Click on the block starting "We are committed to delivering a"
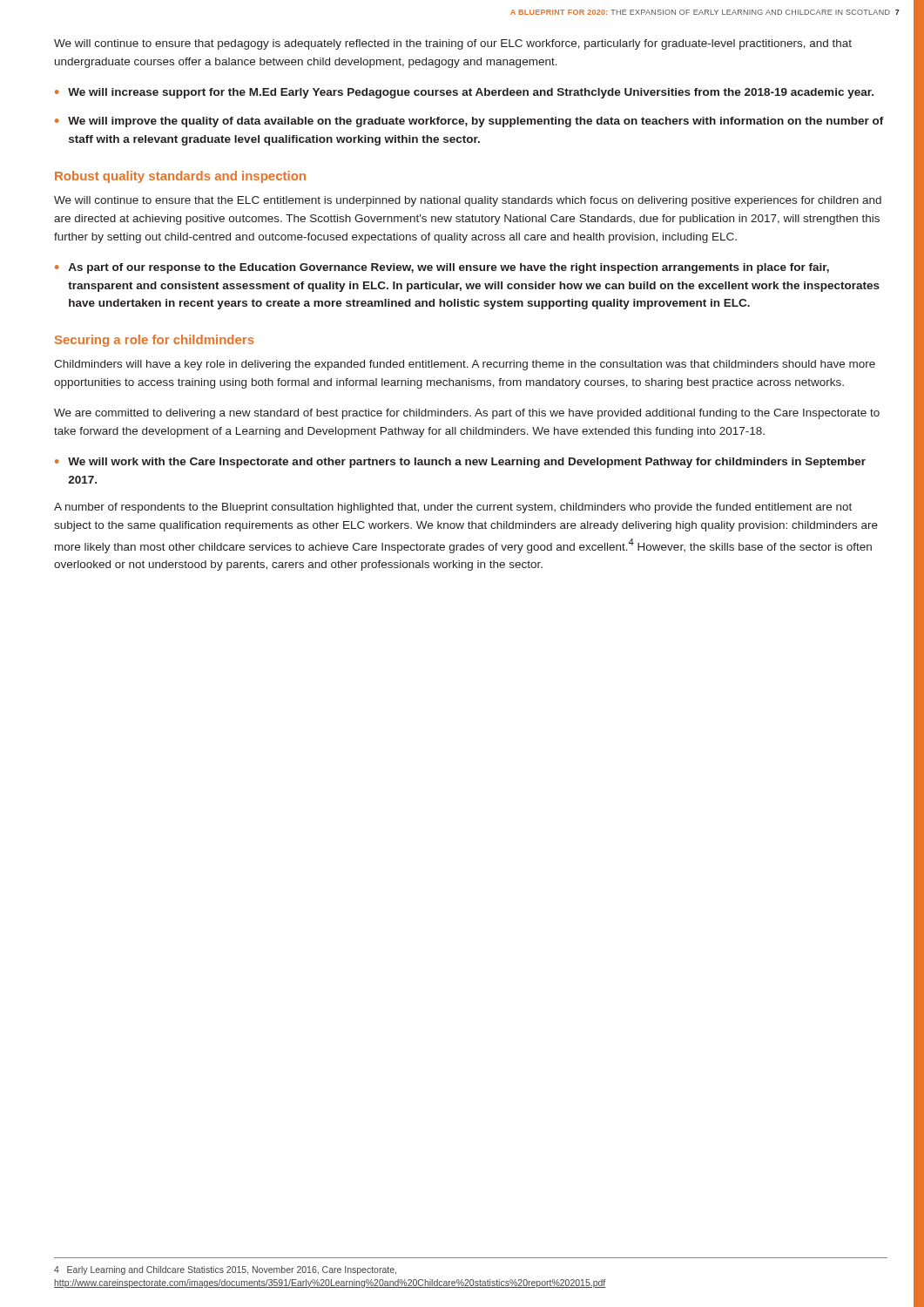Screen dimensions: 1307x924 click(x=467, y=422)
